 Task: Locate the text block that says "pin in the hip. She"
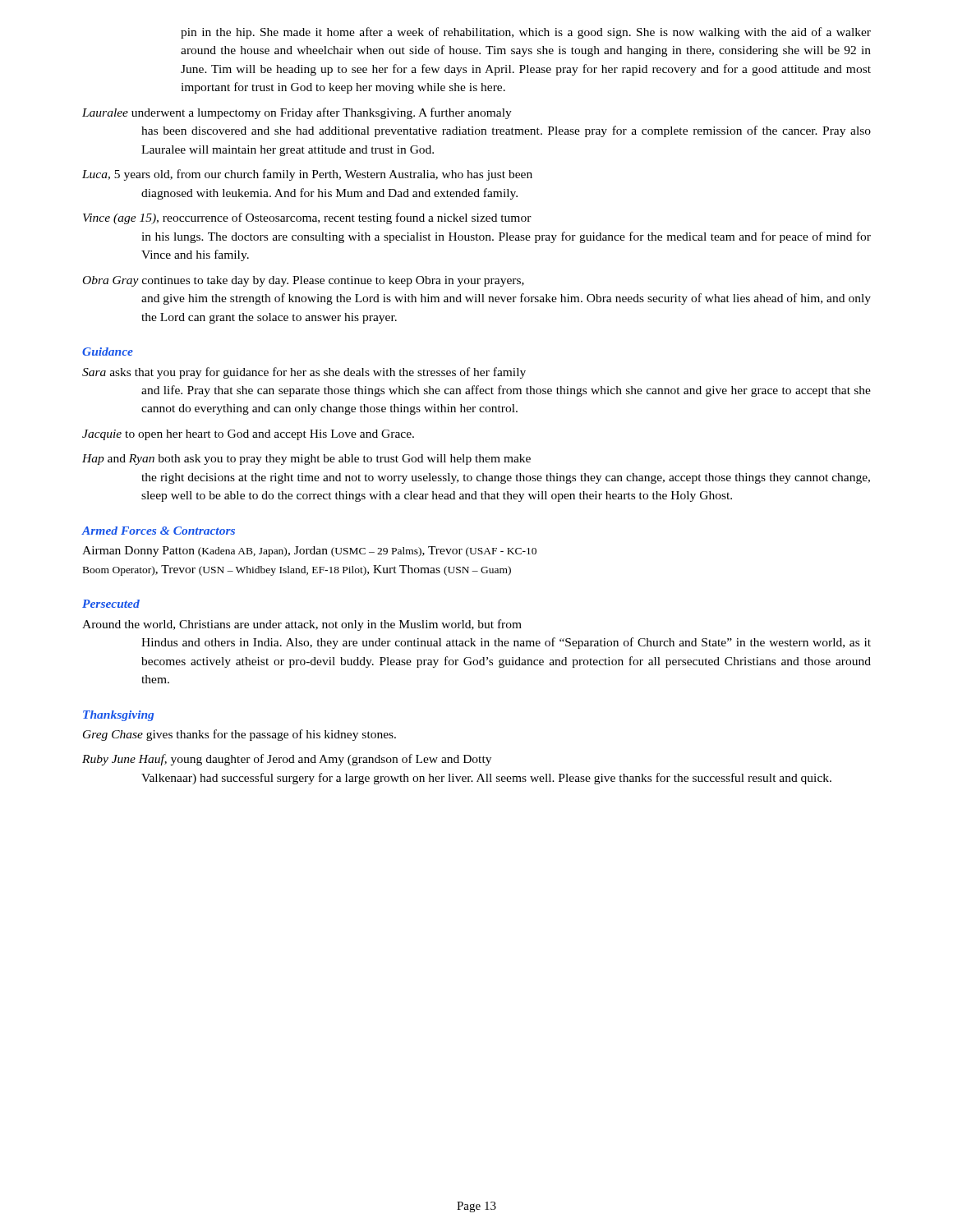(526, 59)
